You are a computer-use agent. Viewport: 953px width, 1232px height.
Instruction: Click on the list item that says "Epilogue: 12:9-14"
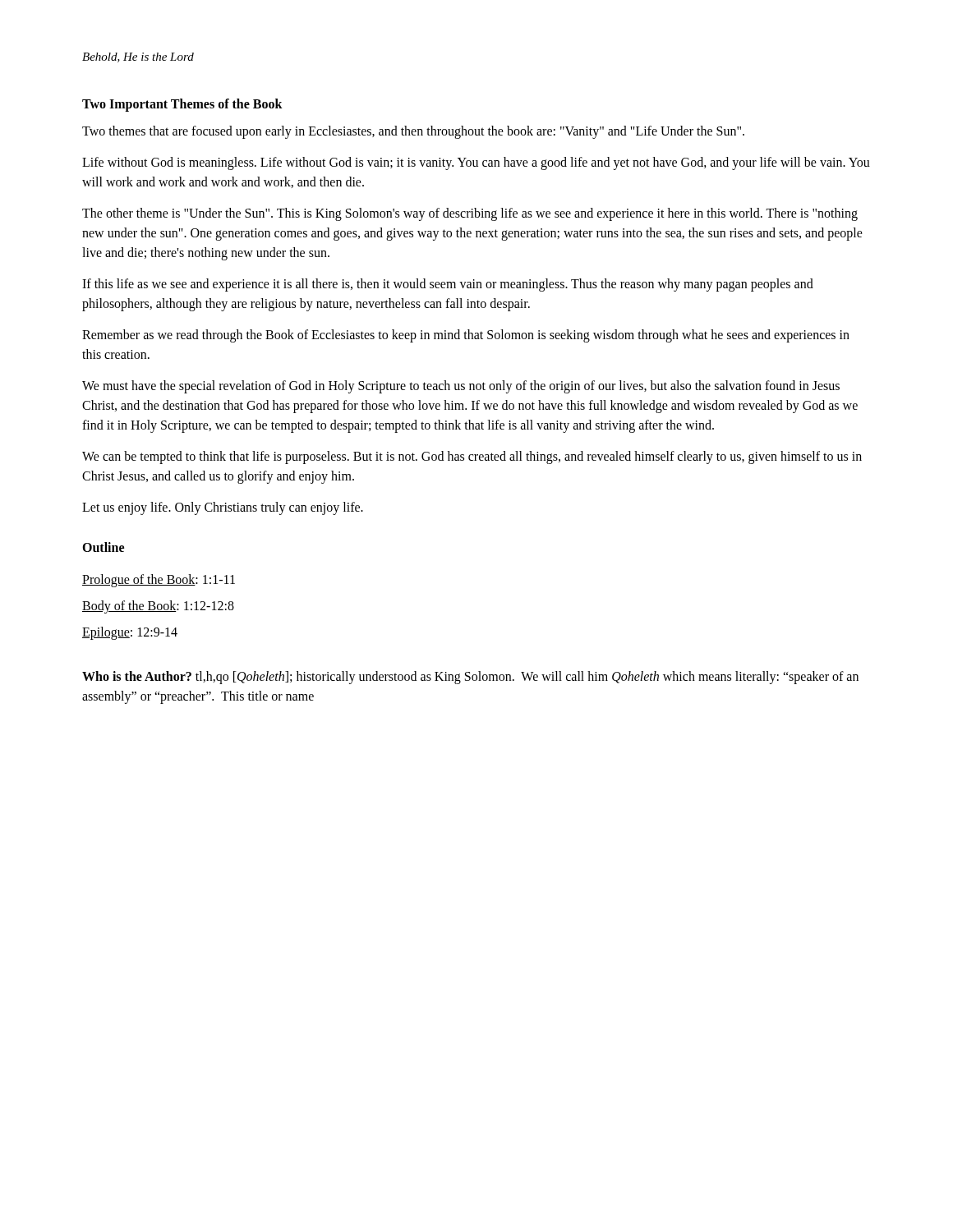click(130, 632)
